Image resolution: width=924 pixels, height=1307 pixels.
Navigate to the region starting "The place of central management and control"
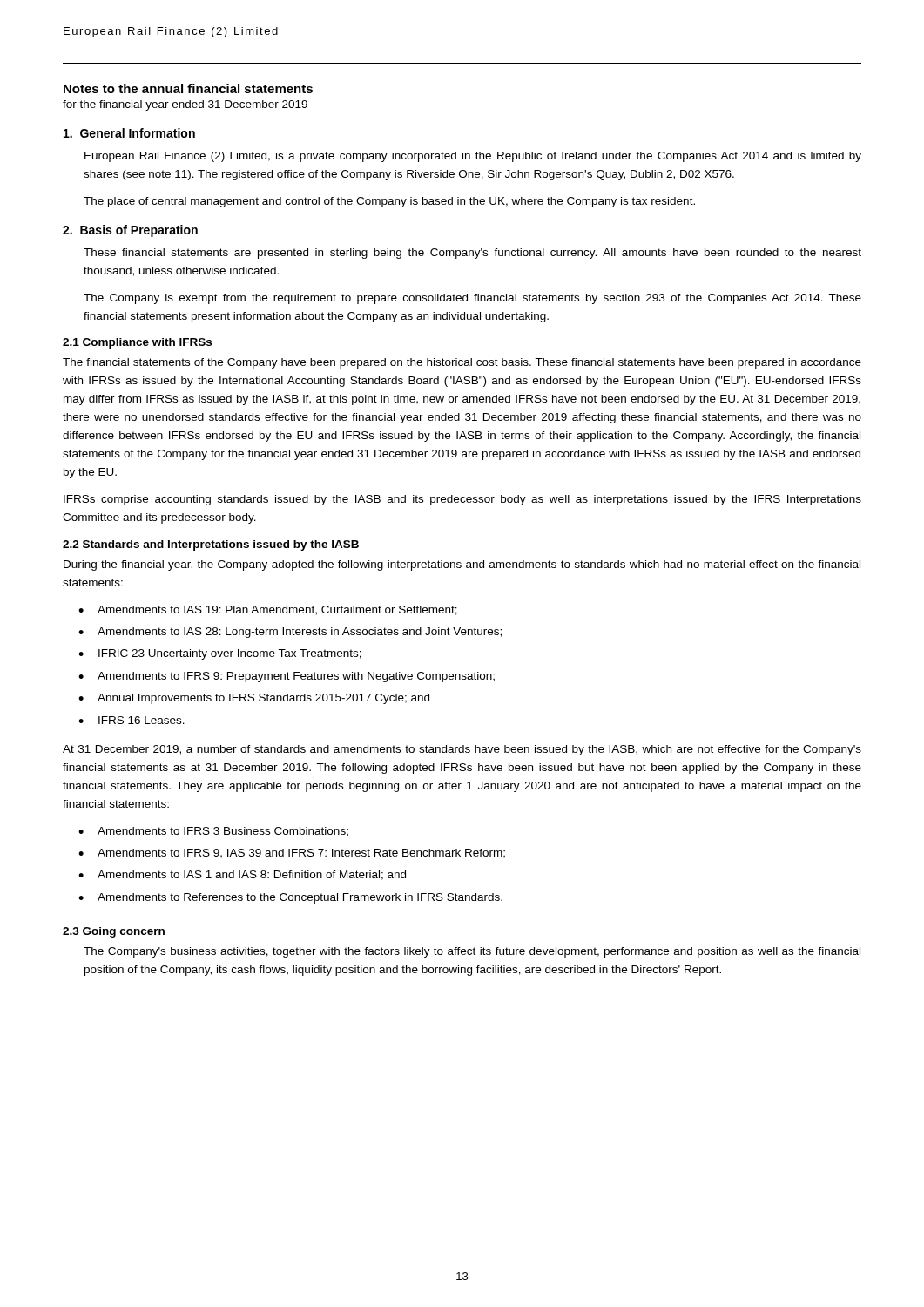[x=390, y=201]
